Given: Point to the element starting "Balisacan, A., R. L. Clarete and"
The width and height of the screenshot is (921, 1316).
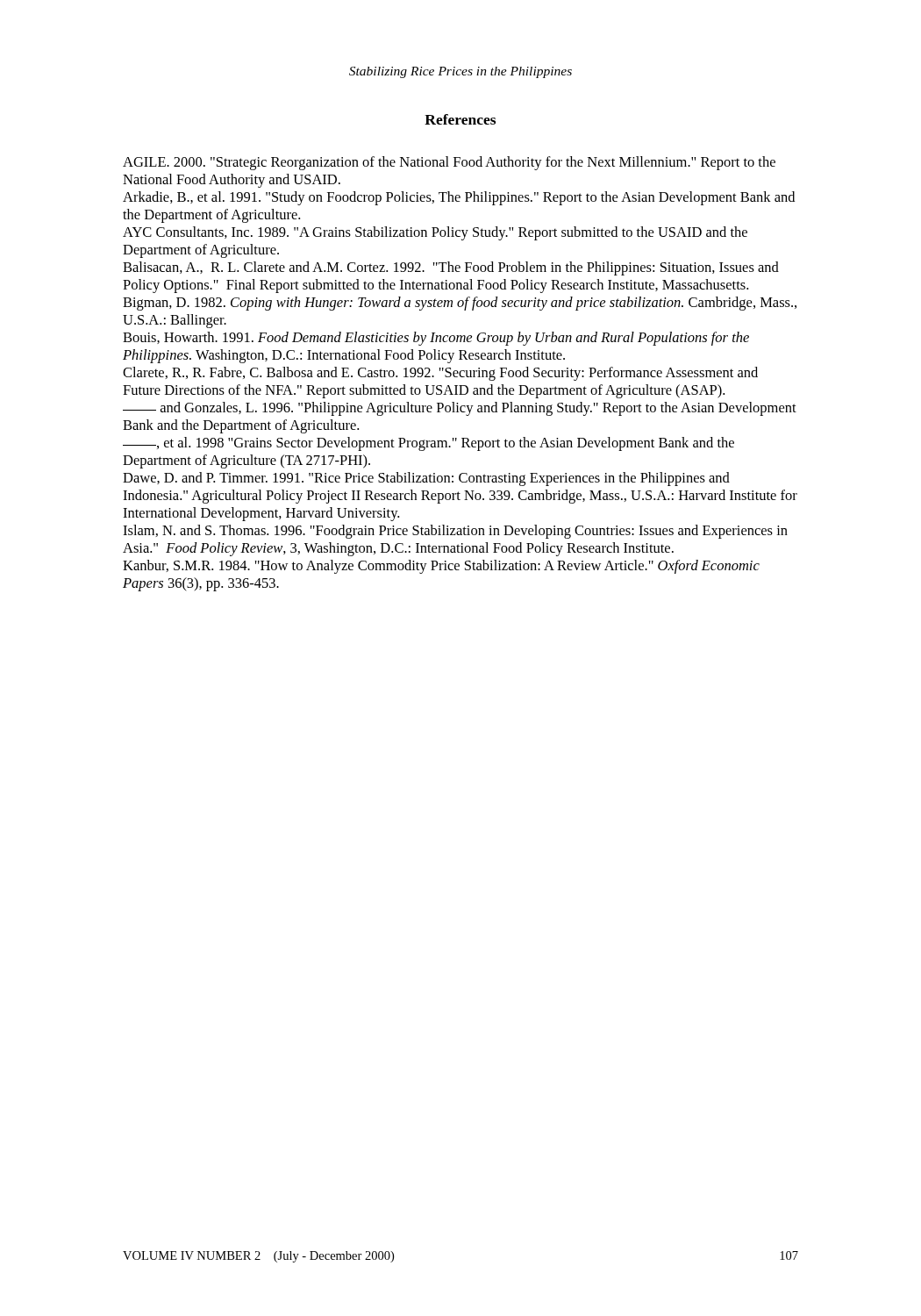Looking at the screenshot, I should 460,276.
